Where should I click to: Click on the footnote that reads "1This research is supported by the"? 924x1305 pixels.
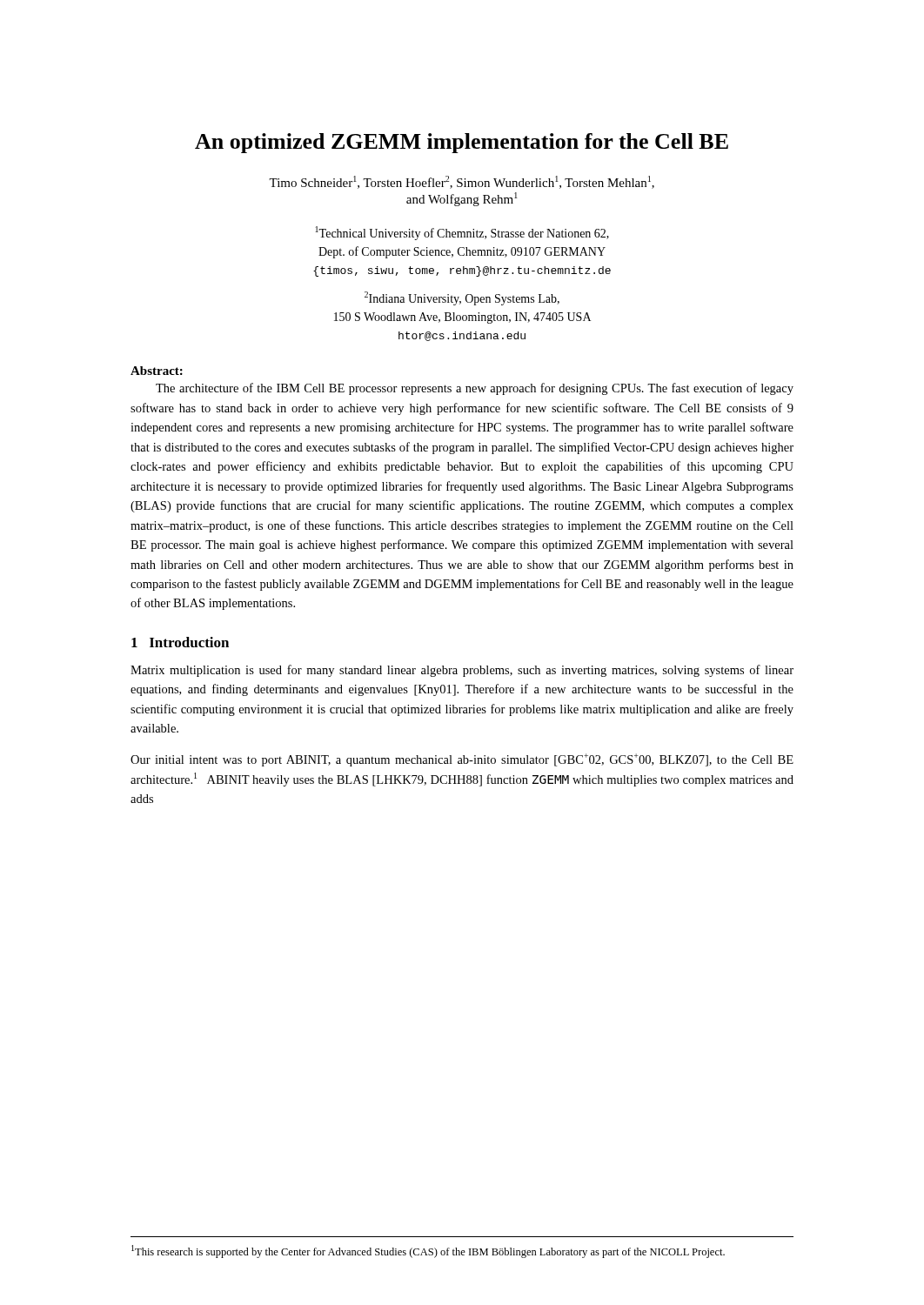[x=428, y=1250]
